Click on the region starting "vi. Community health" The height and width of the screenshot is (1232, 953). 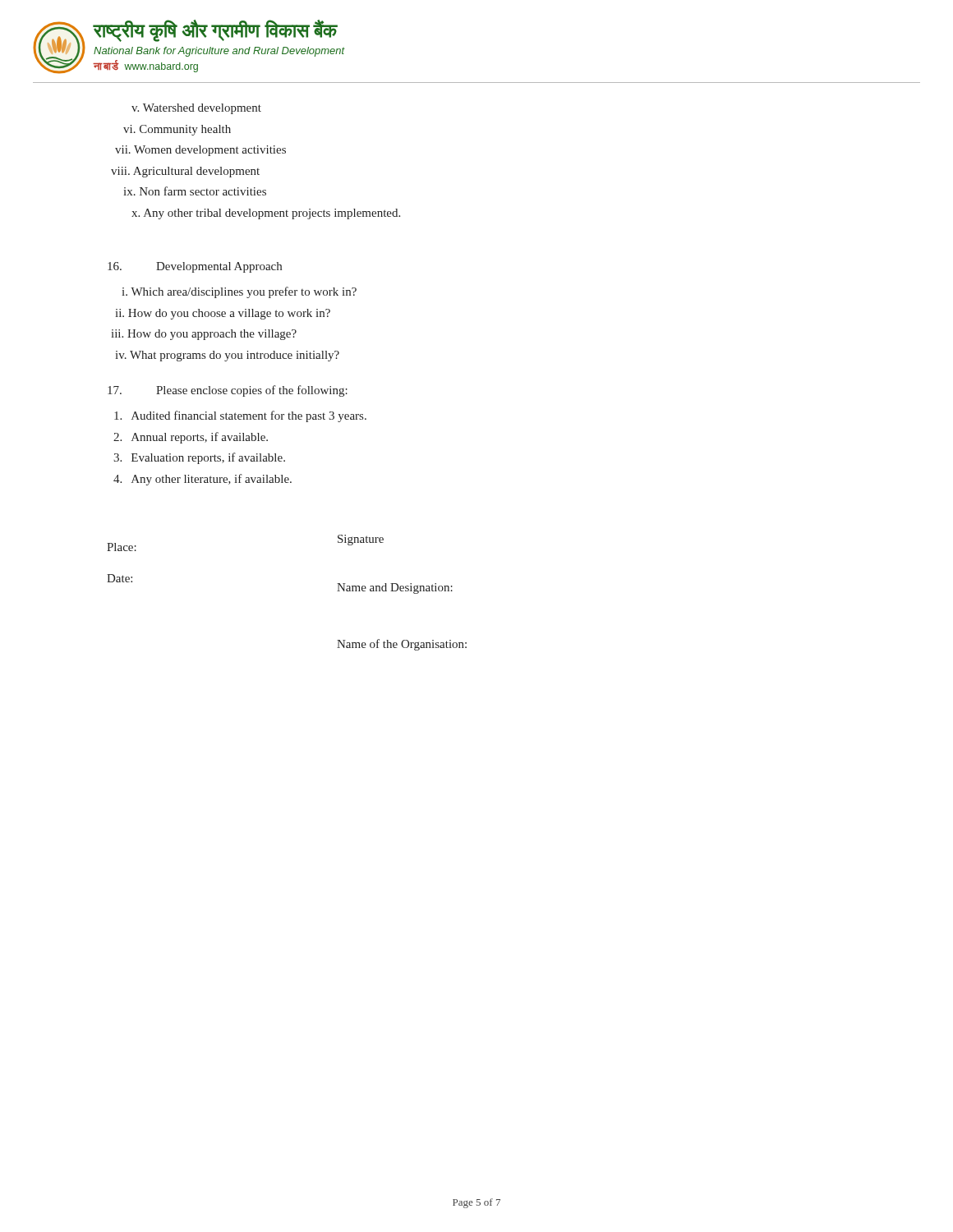[177, 129]
